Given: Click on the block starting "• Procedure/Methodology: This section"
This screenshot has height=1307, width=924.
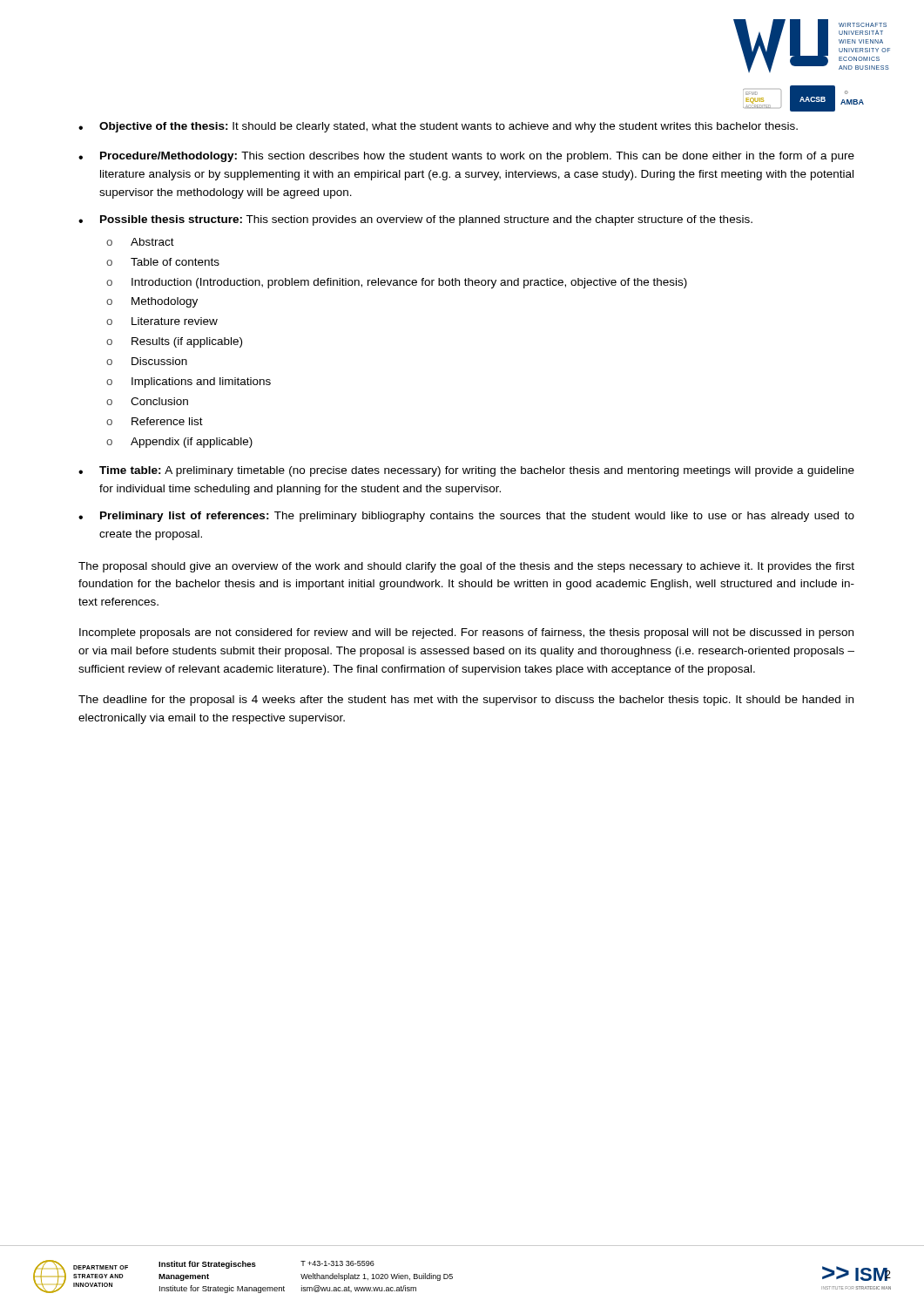Looking at the screenshot, I should coord(466,175).
